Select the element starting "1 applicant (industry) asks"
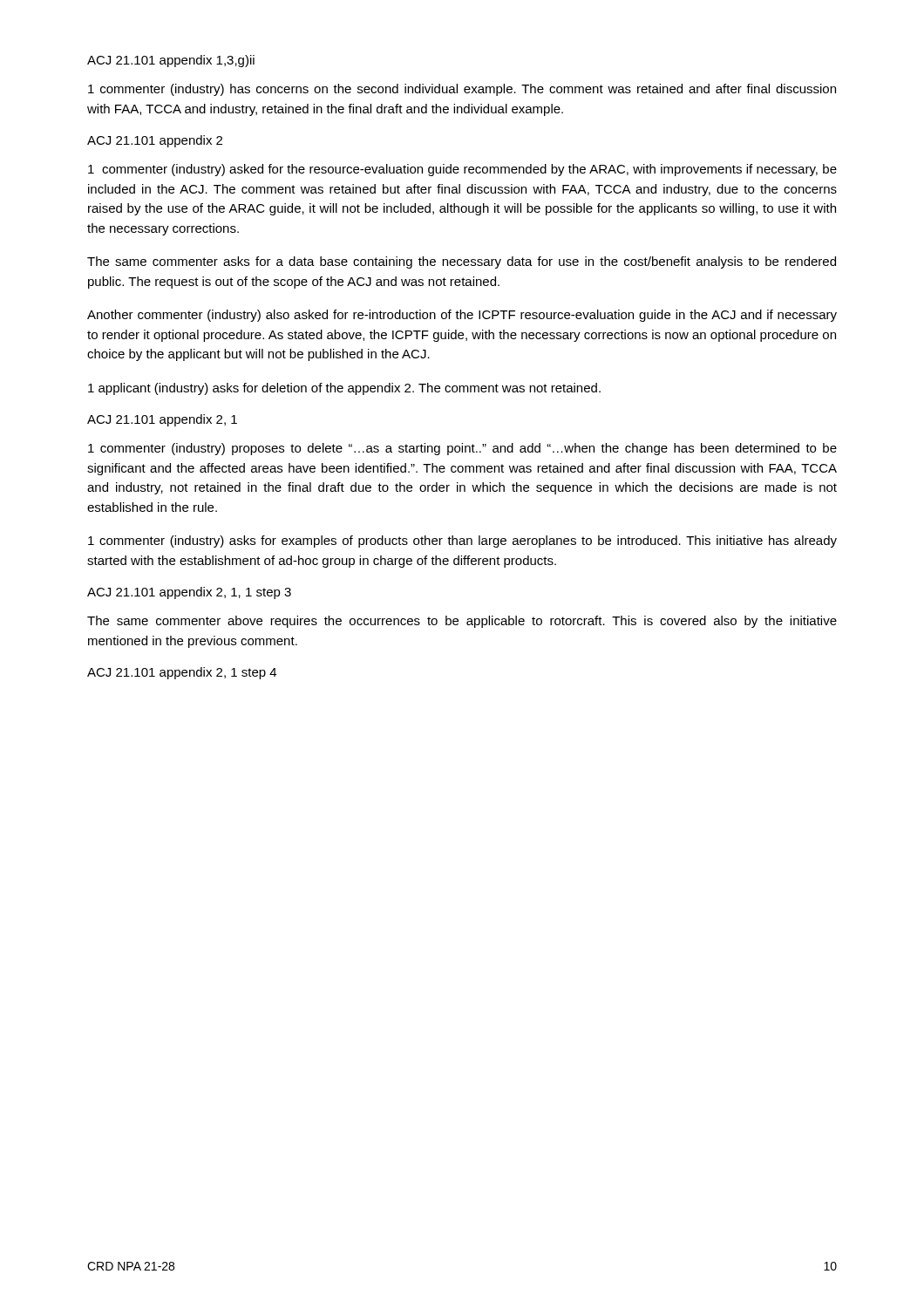The image size is (924, 1308). pos(344,387)
